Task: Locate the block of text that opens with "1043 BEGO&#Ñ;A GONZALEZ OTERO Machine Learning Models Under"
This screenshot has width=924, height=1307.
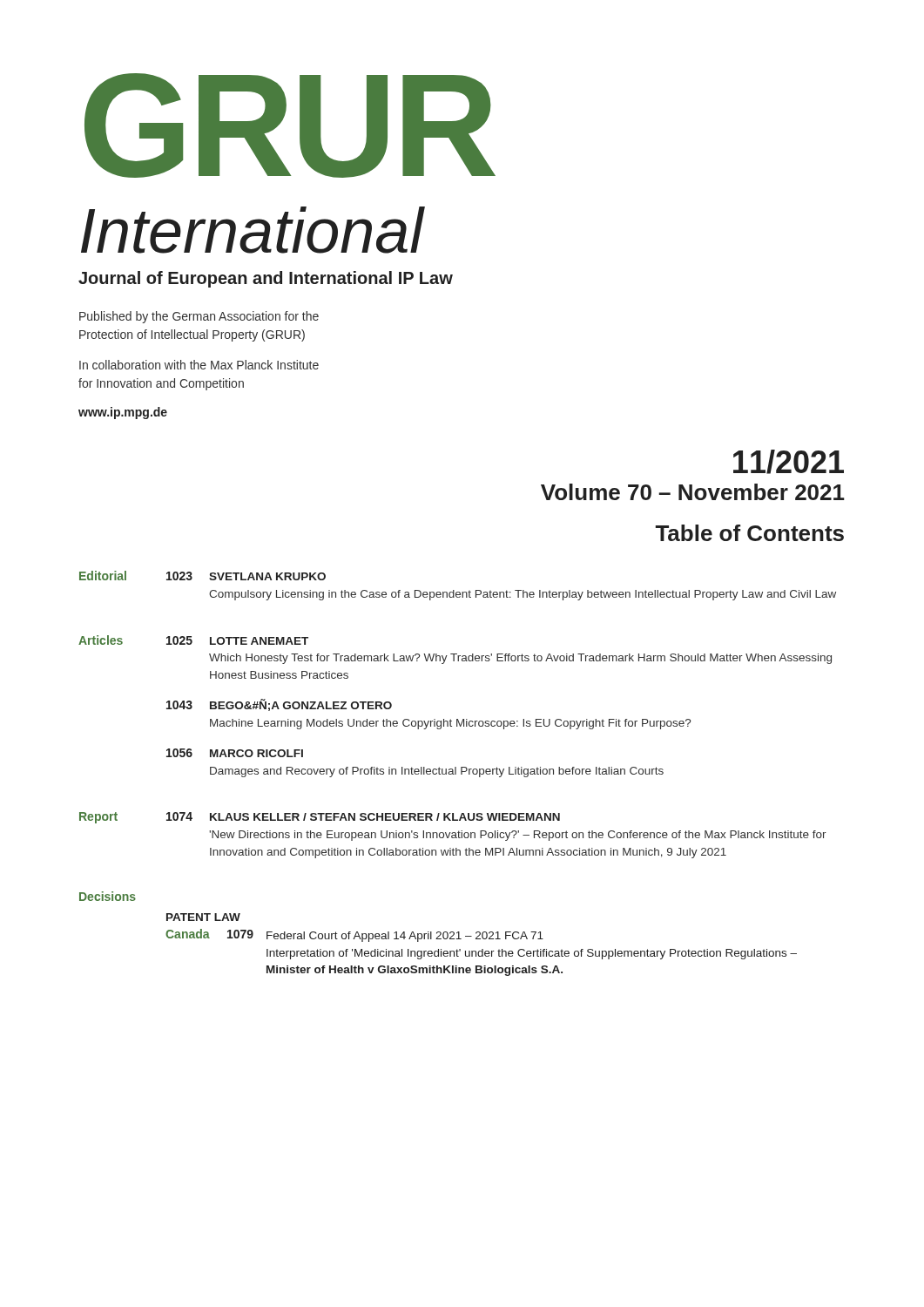Action: (x=505, y=714)
